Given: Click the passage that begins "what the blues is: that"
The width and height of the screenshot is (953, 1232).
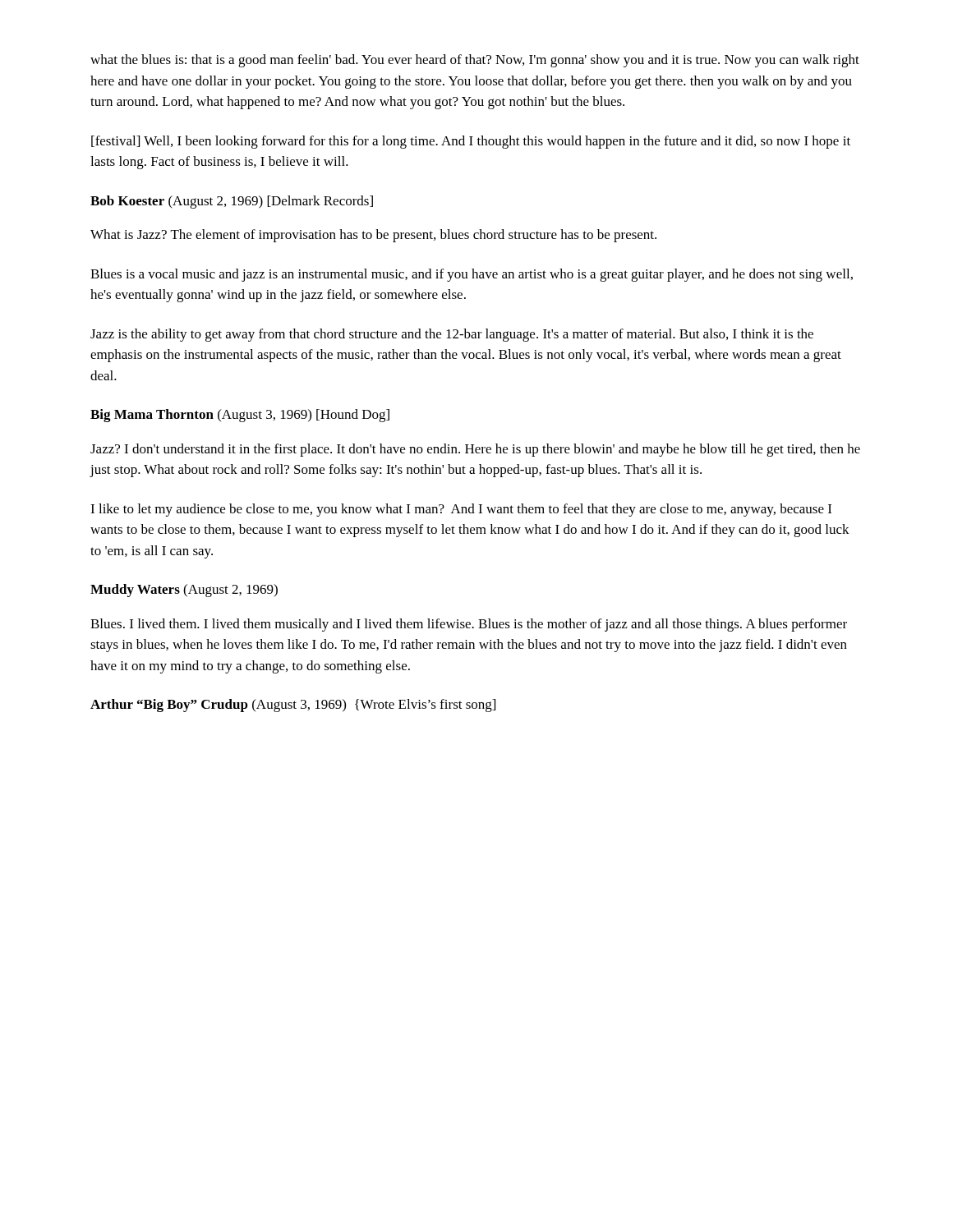Looking at the screenshot, I should [x=475, y=81].
